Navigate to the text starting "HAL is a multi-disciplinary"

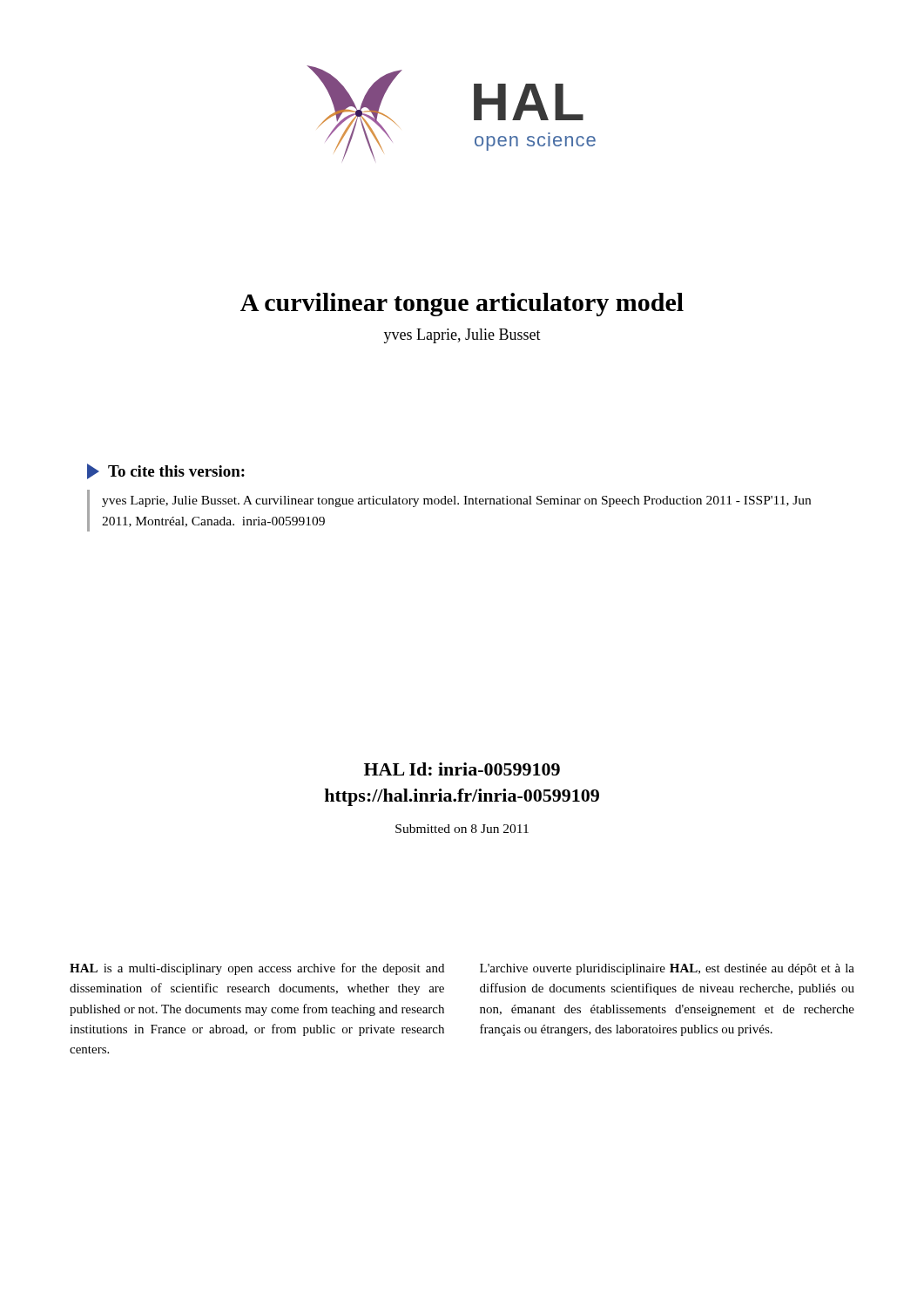coord(257,1009)
